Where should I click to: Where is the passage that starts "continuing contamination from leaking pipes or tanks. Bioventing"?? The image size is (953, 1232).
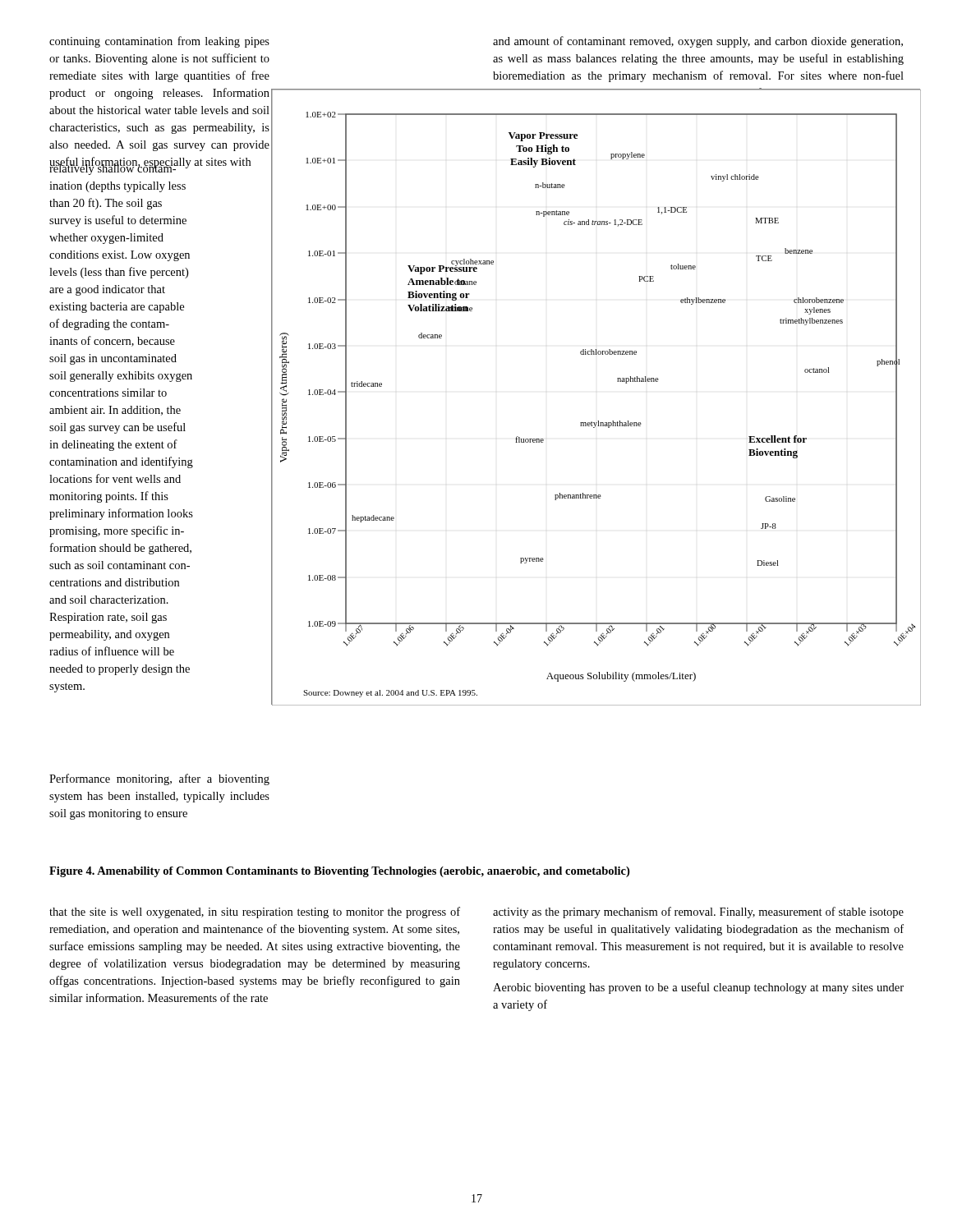pyautogui.click(x=159, y=102)
